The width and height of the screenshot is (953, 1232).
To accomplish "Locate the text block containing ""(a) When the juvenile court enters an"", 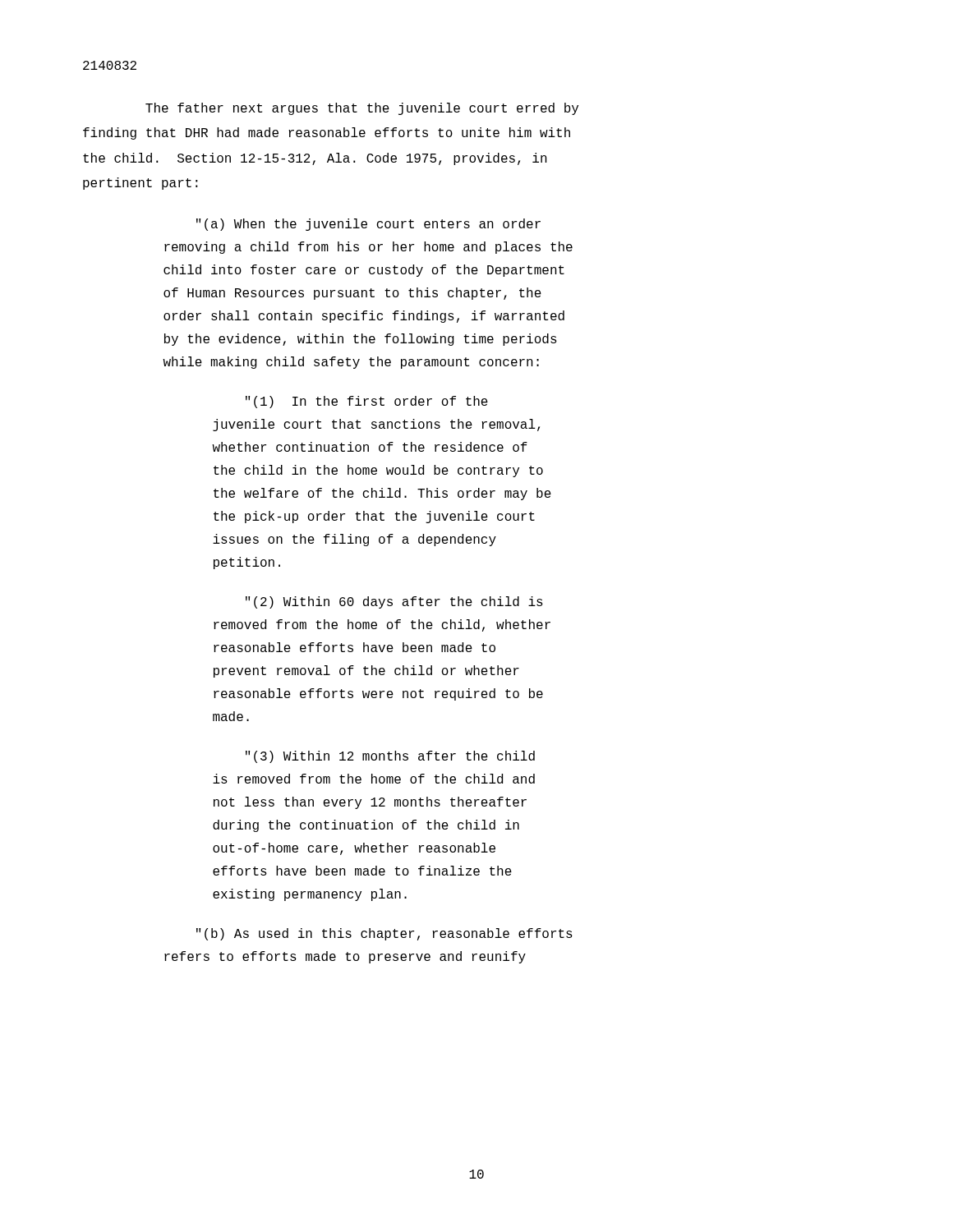I will [352, 294].
